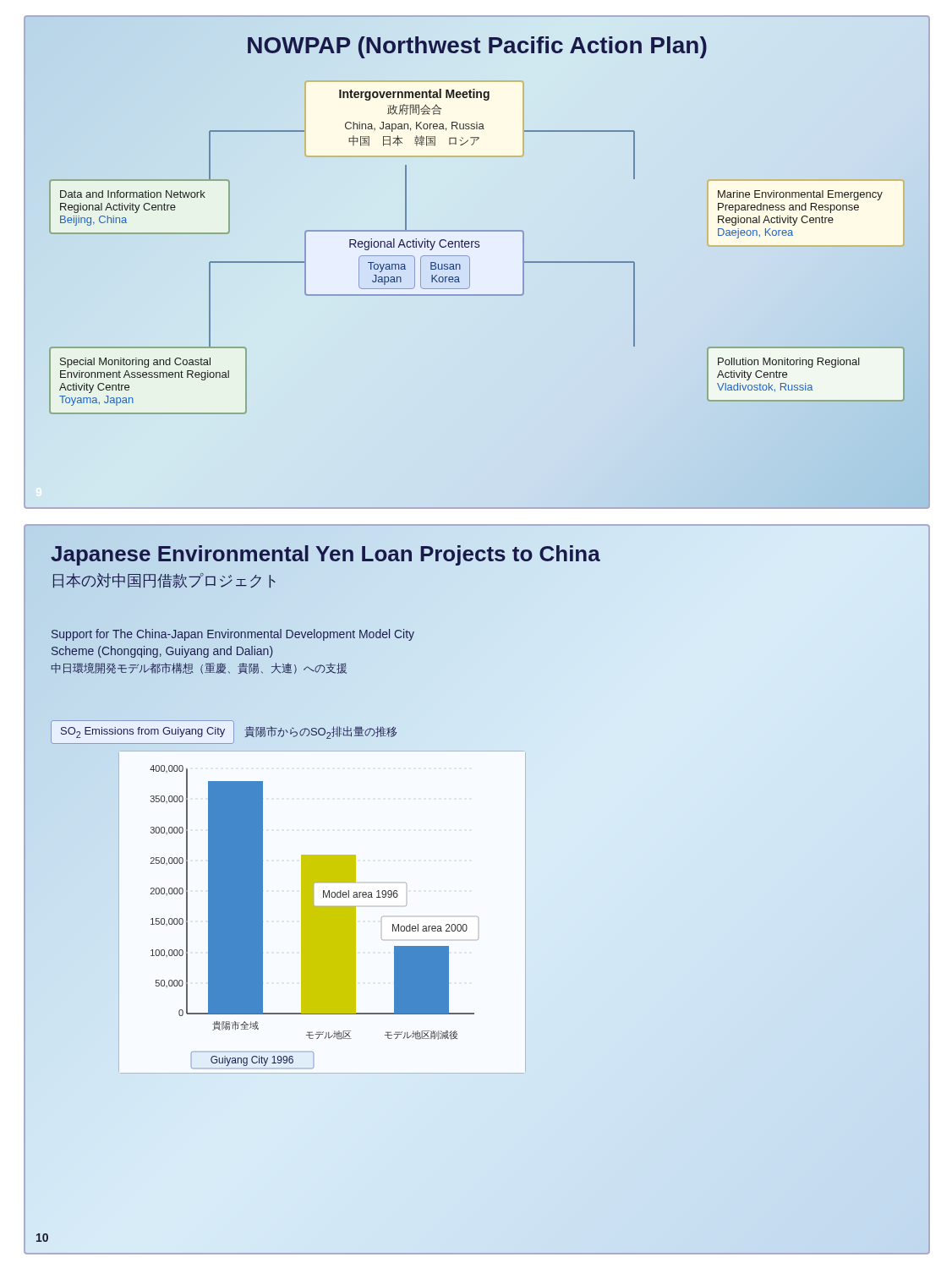
Task: Click on the flowchart
Action: coord(477,262)
